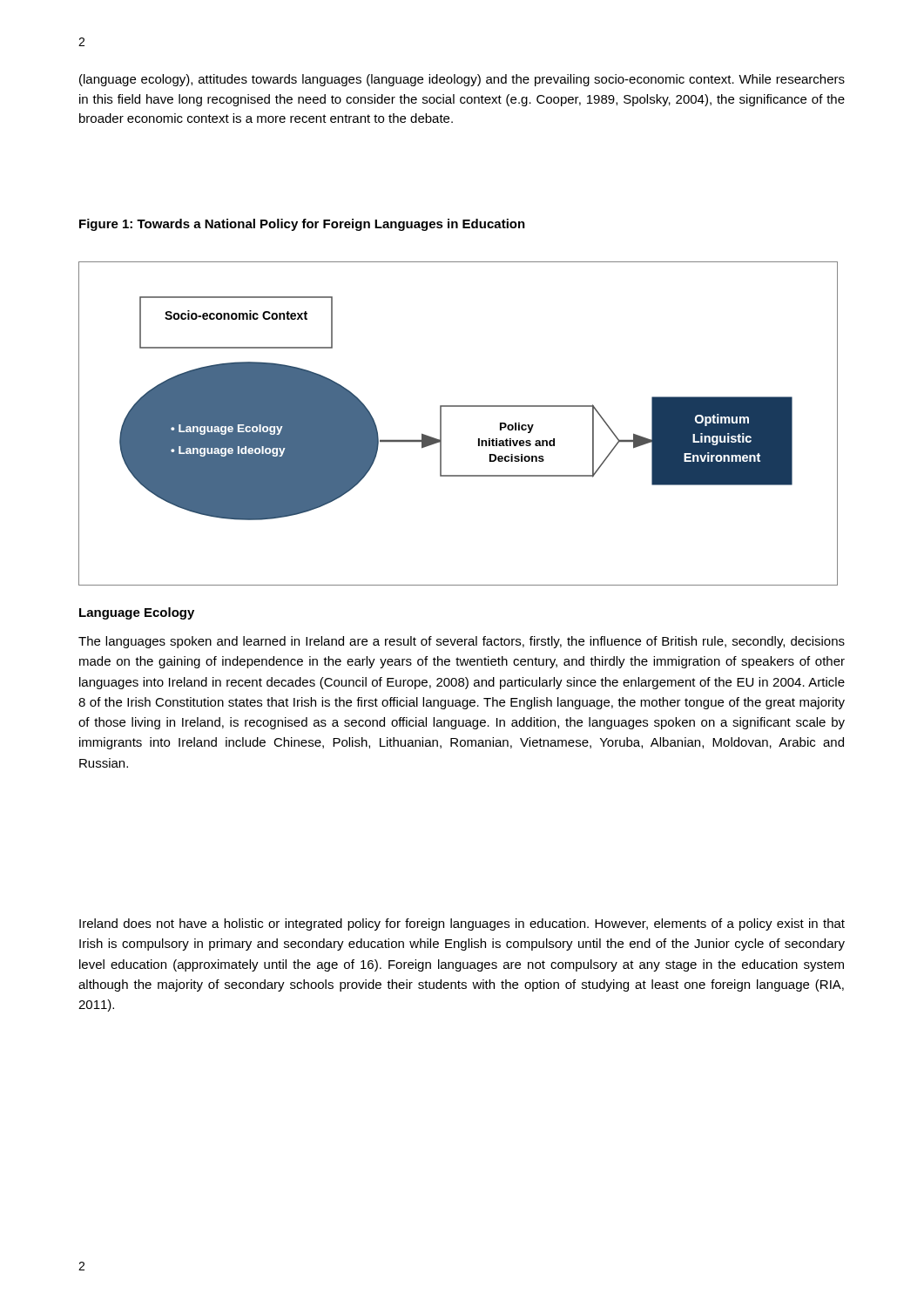Find the region starting "Figure 1: Towards a"

(x=302, y=223)
